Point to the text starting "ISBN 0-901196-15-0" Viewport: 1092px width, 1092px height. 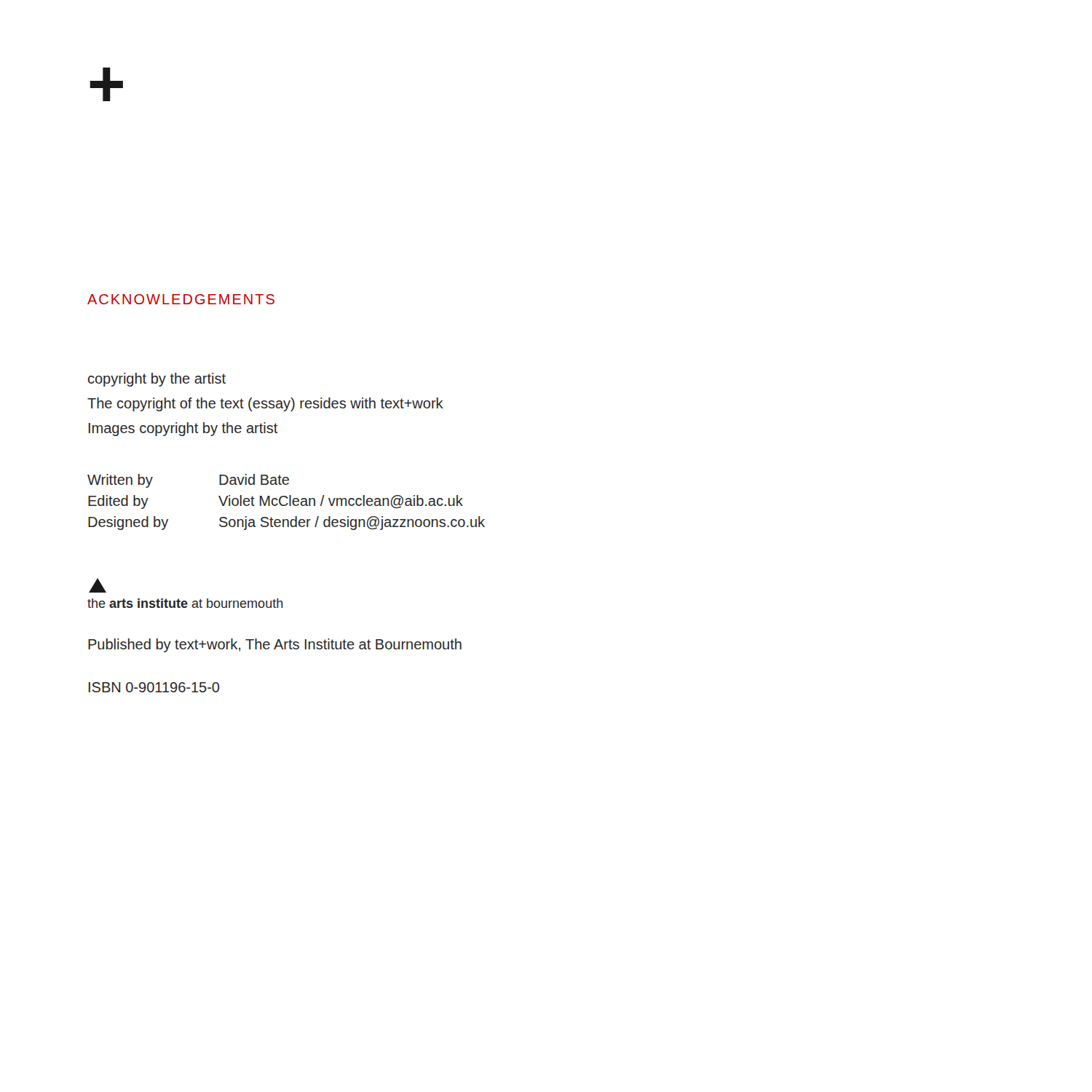[154, 687]
